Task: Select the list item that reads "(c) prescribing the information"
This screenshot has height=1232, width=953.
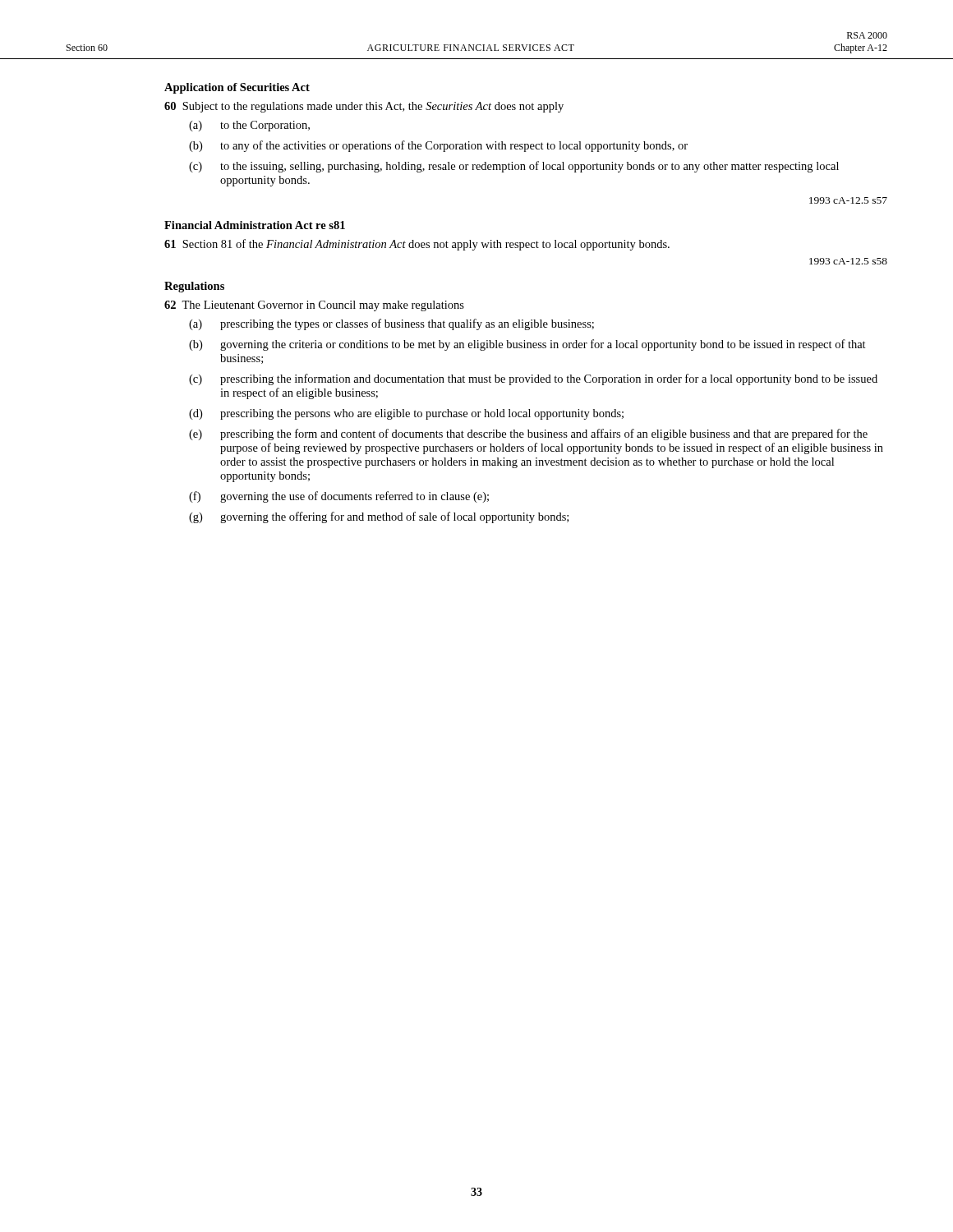Action: click(538, 386)
